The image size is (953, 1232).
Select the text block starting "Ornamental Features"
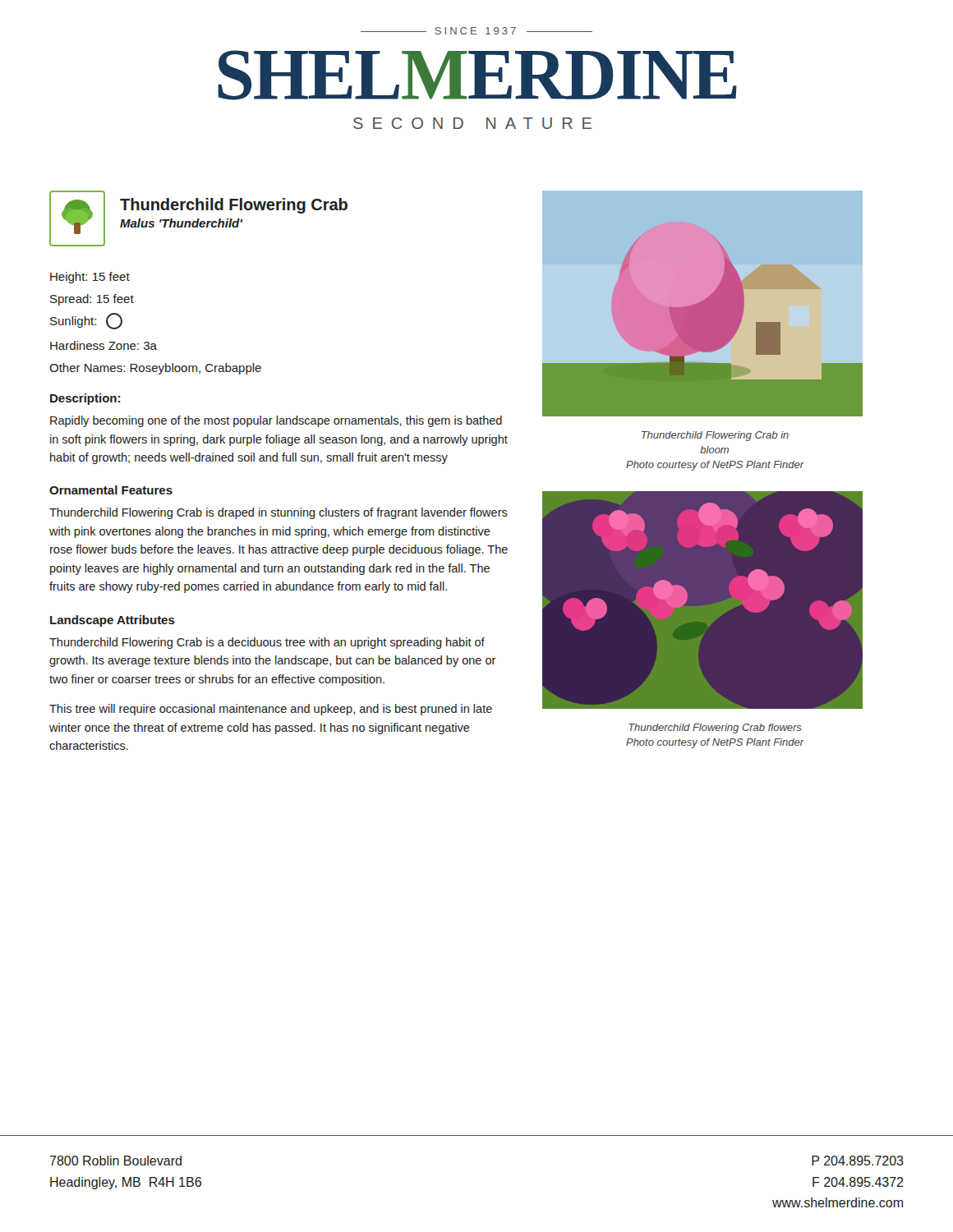click(x=111, y=490)
